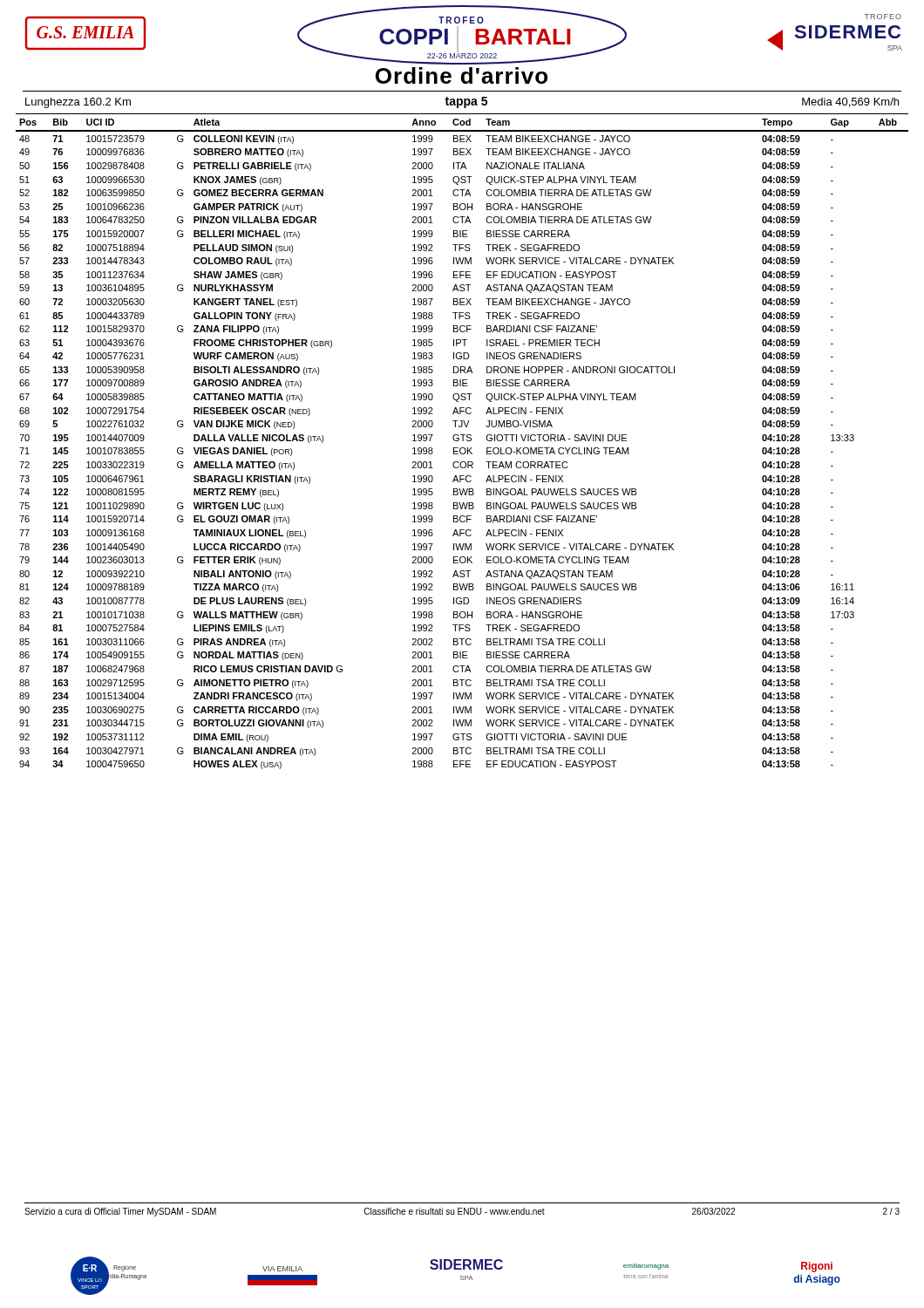Select a table
This screenshot has width=924, height=1308.
coord(462,658)
